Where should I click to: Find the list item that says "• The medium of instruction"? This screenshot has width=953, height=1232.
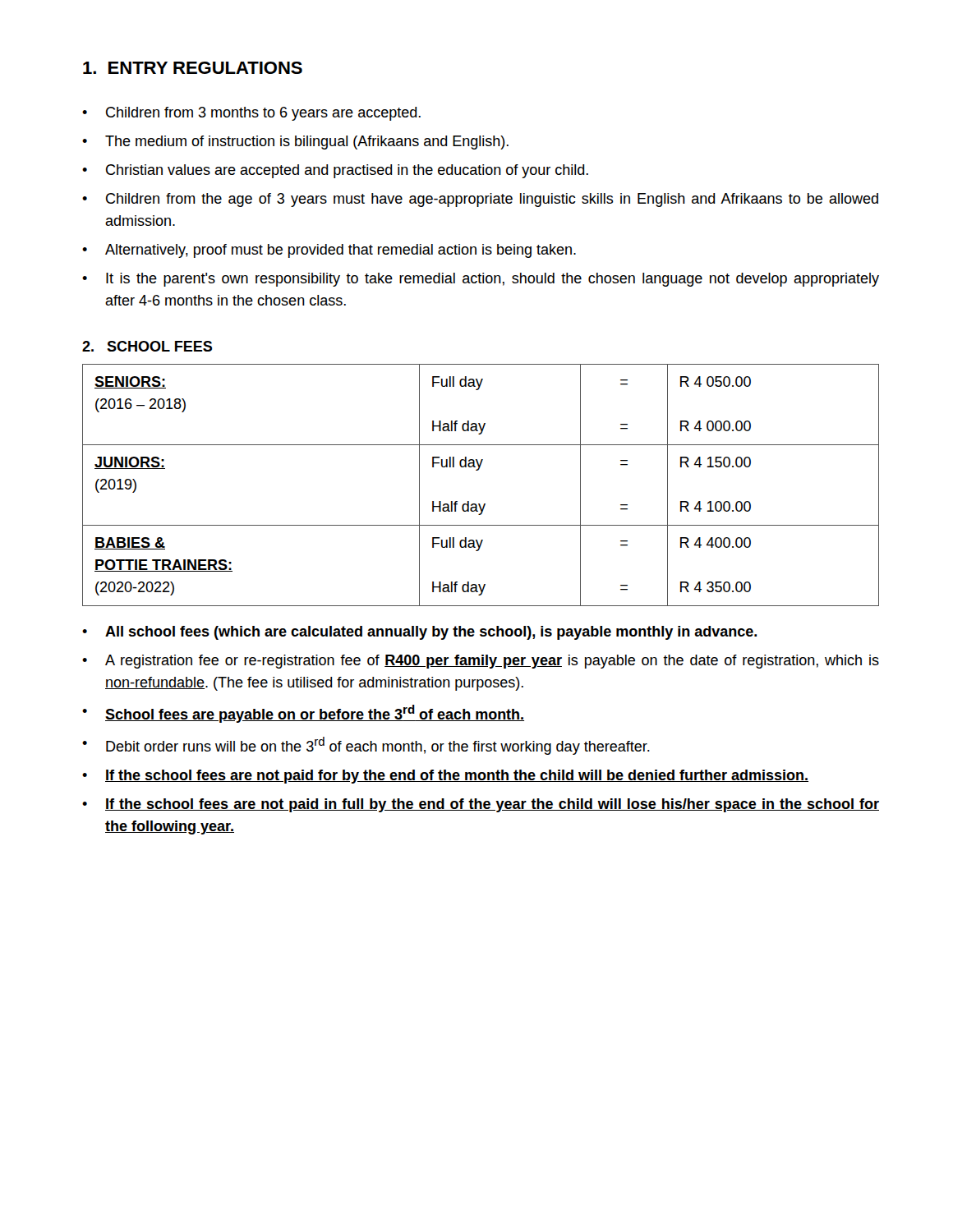(x=481, y=142)
